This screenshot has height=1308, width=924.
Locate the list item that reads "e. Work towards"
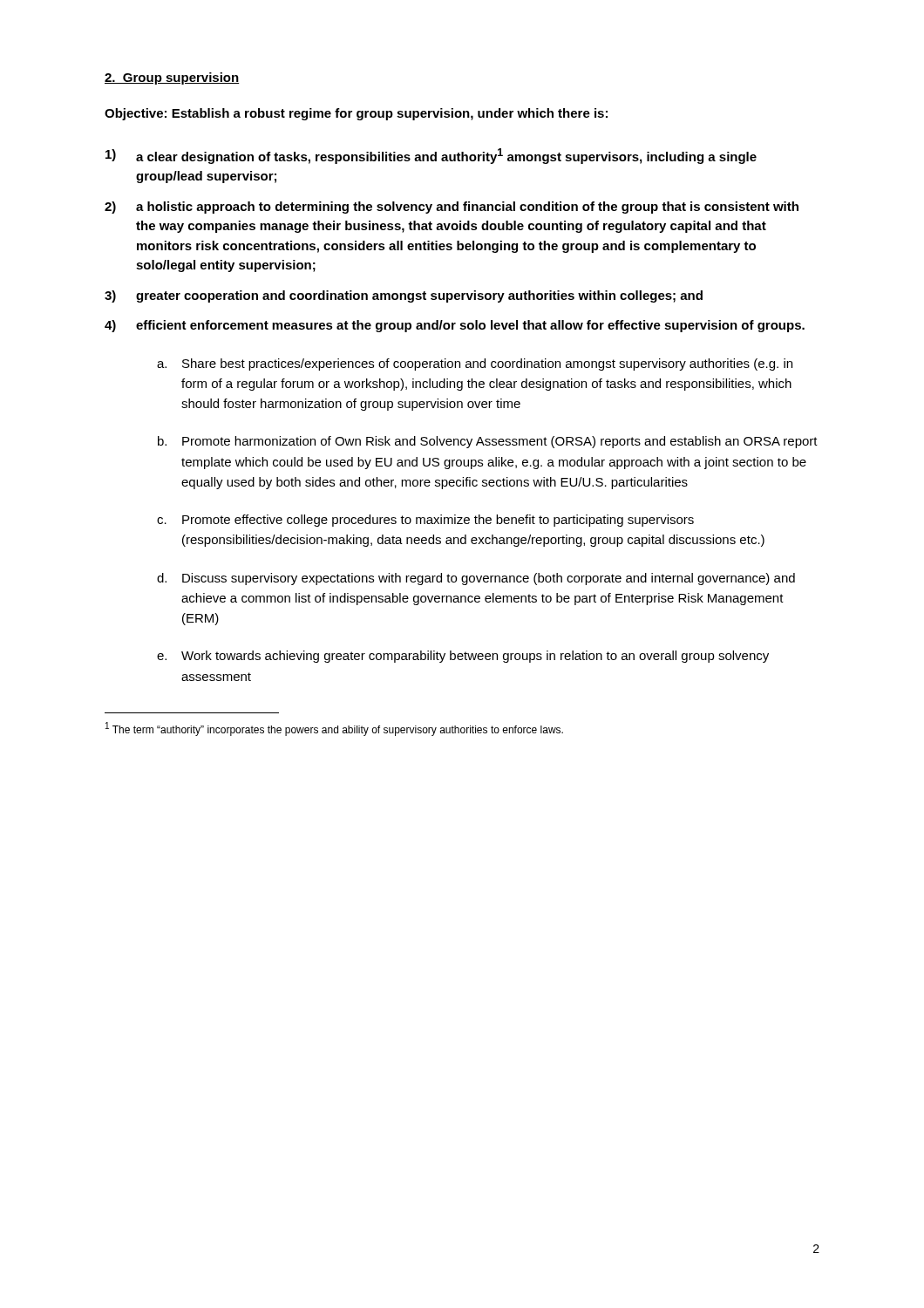pos(488,666)
